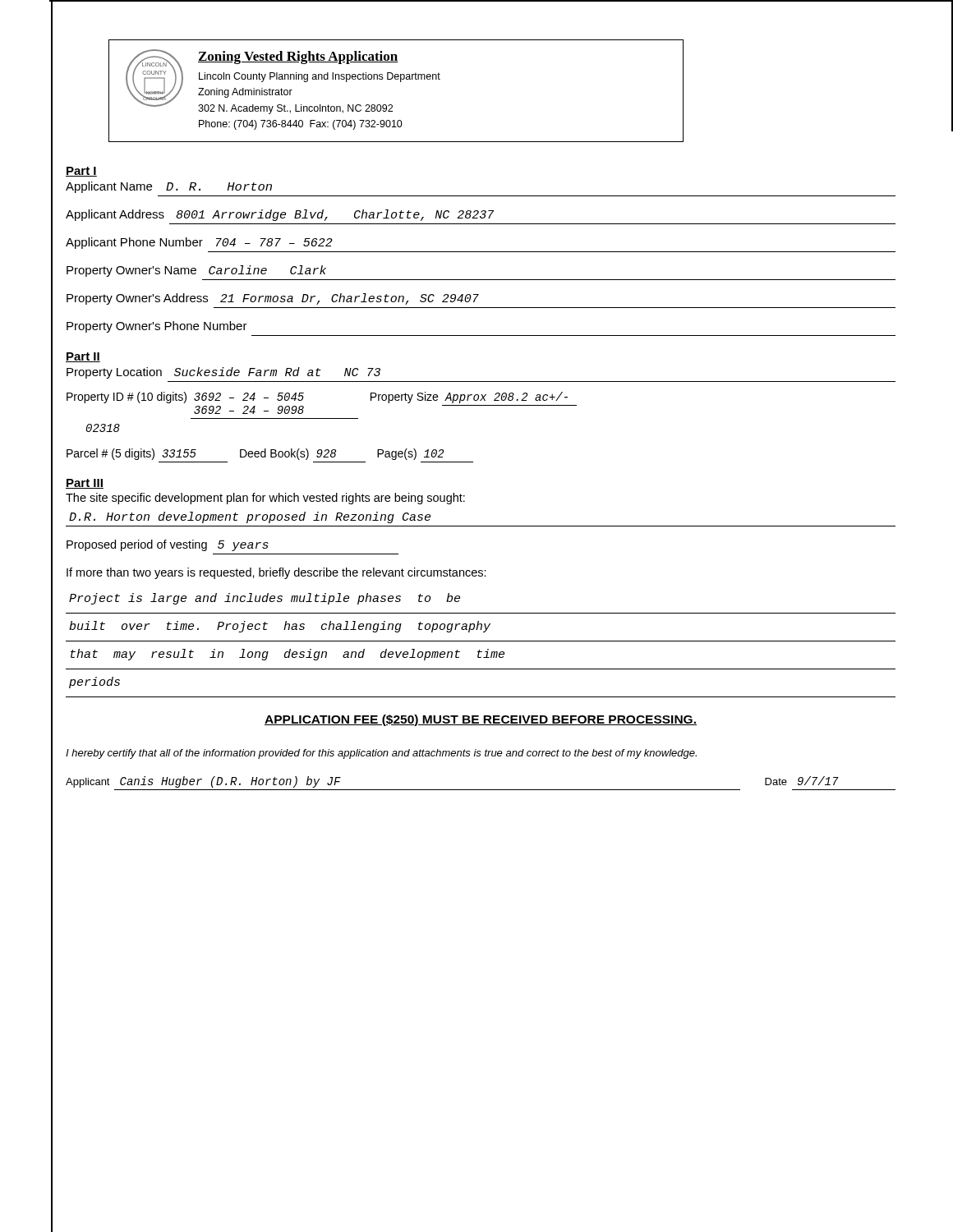Find the block on this page that starts "Applicant Canis Hugber"
953x1232 pixels.
coord(481,783)
